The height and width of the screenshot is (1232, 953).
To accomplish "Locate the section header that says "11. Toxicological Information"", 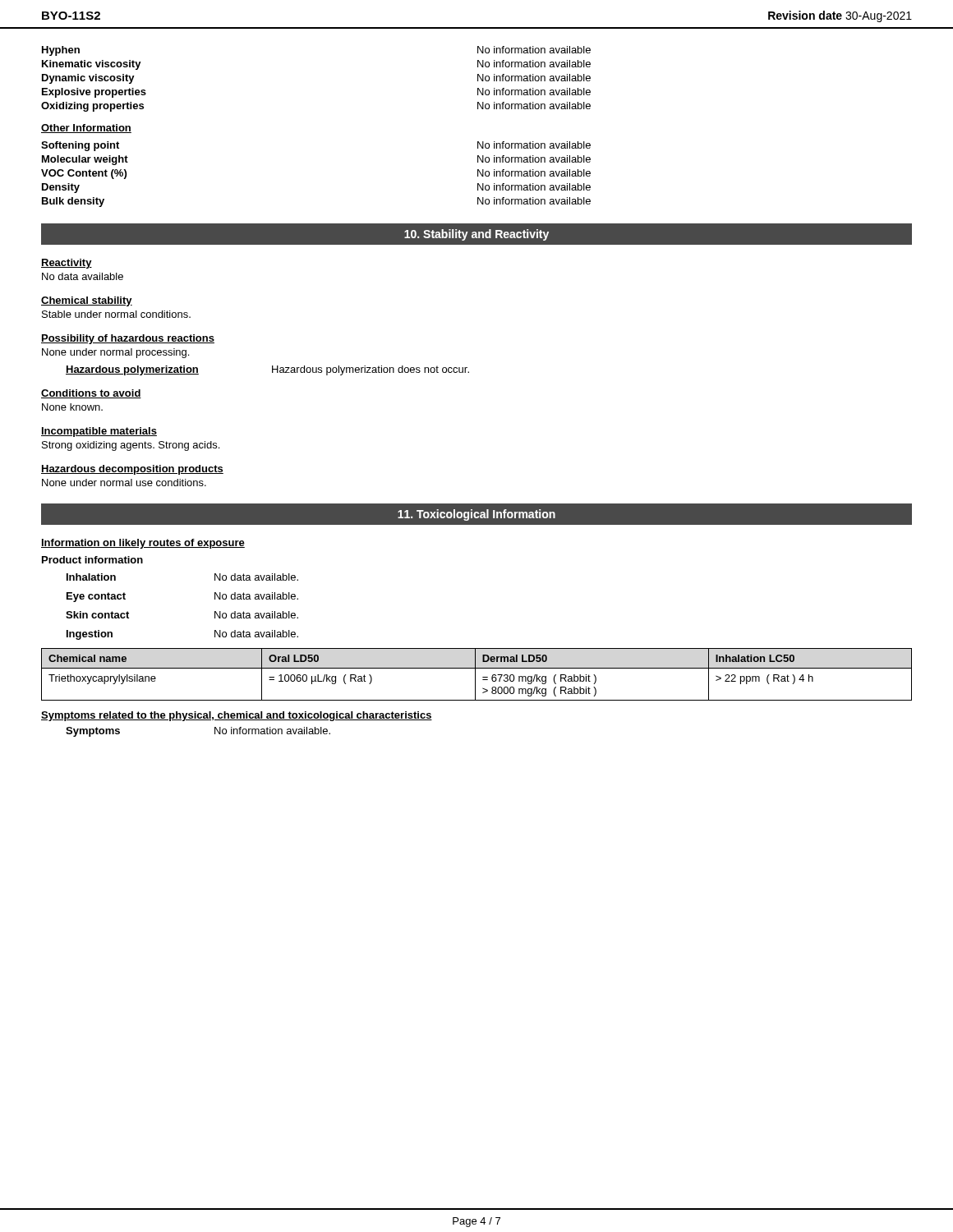I will [476, 514].
